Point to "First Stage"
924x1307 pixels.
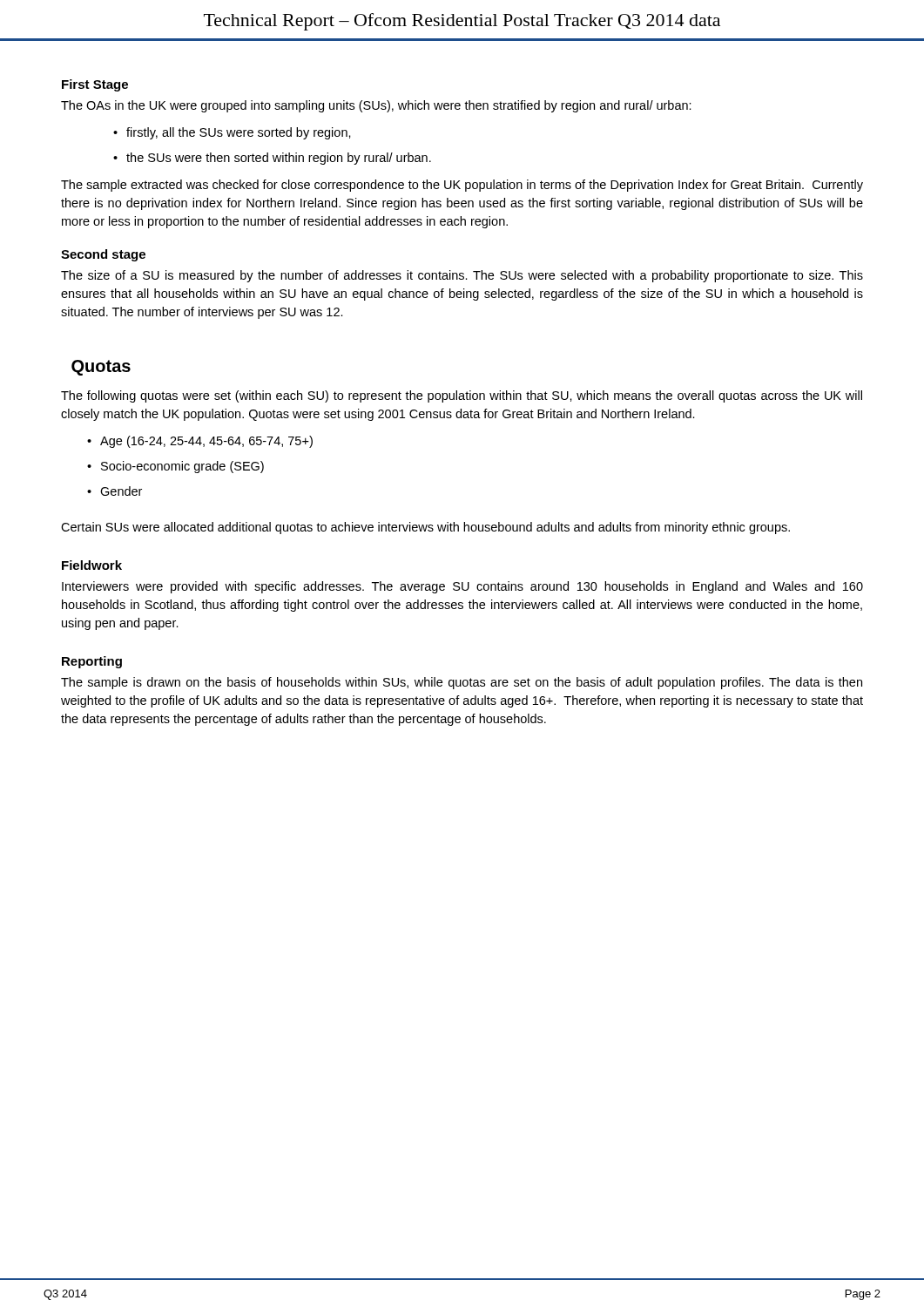coord(95,84)
